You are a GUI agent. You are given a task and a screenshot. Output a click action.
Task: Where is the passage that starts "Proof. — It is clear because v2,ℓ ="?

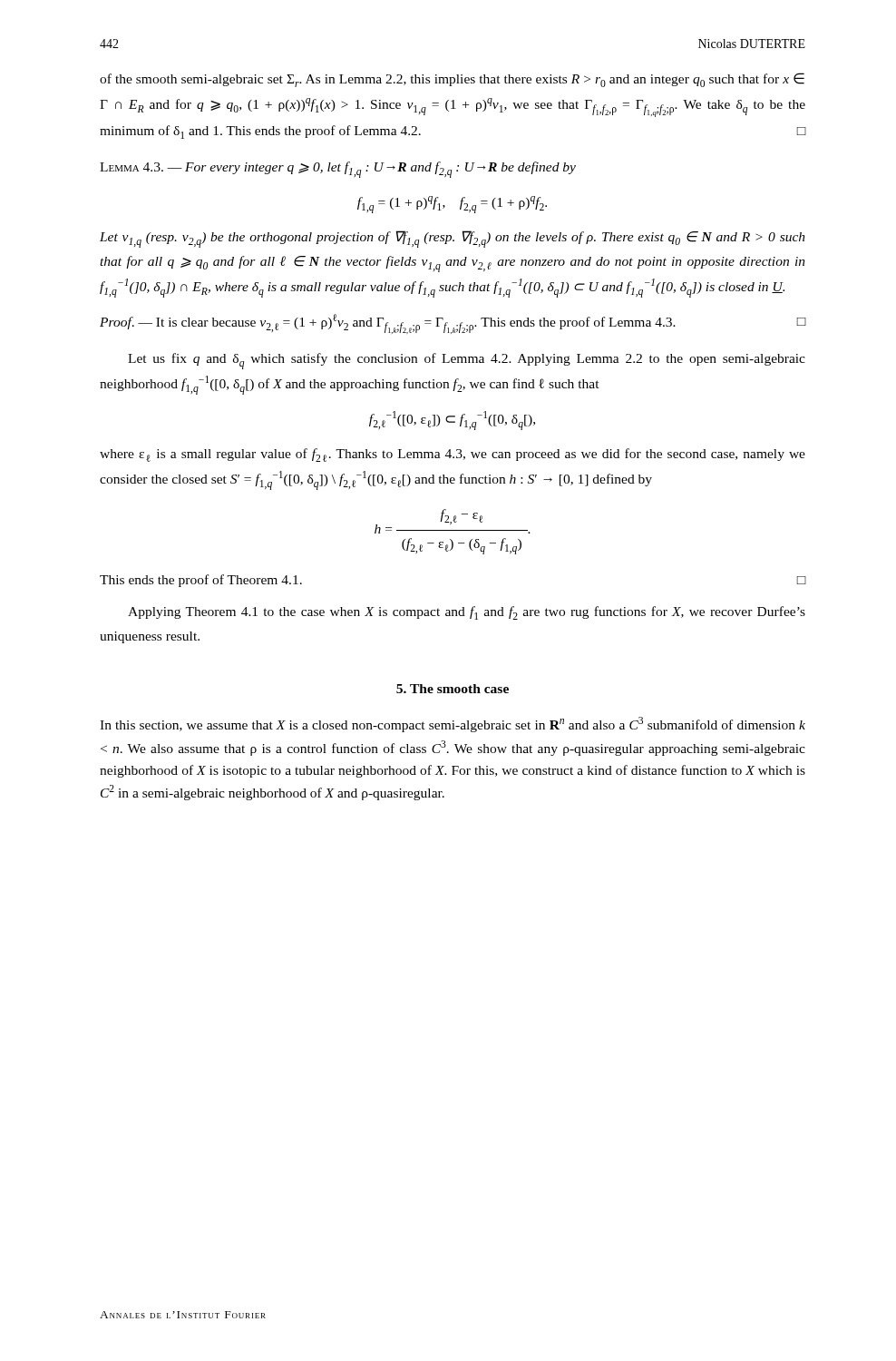pyautogui.click(x=453, y=324)
